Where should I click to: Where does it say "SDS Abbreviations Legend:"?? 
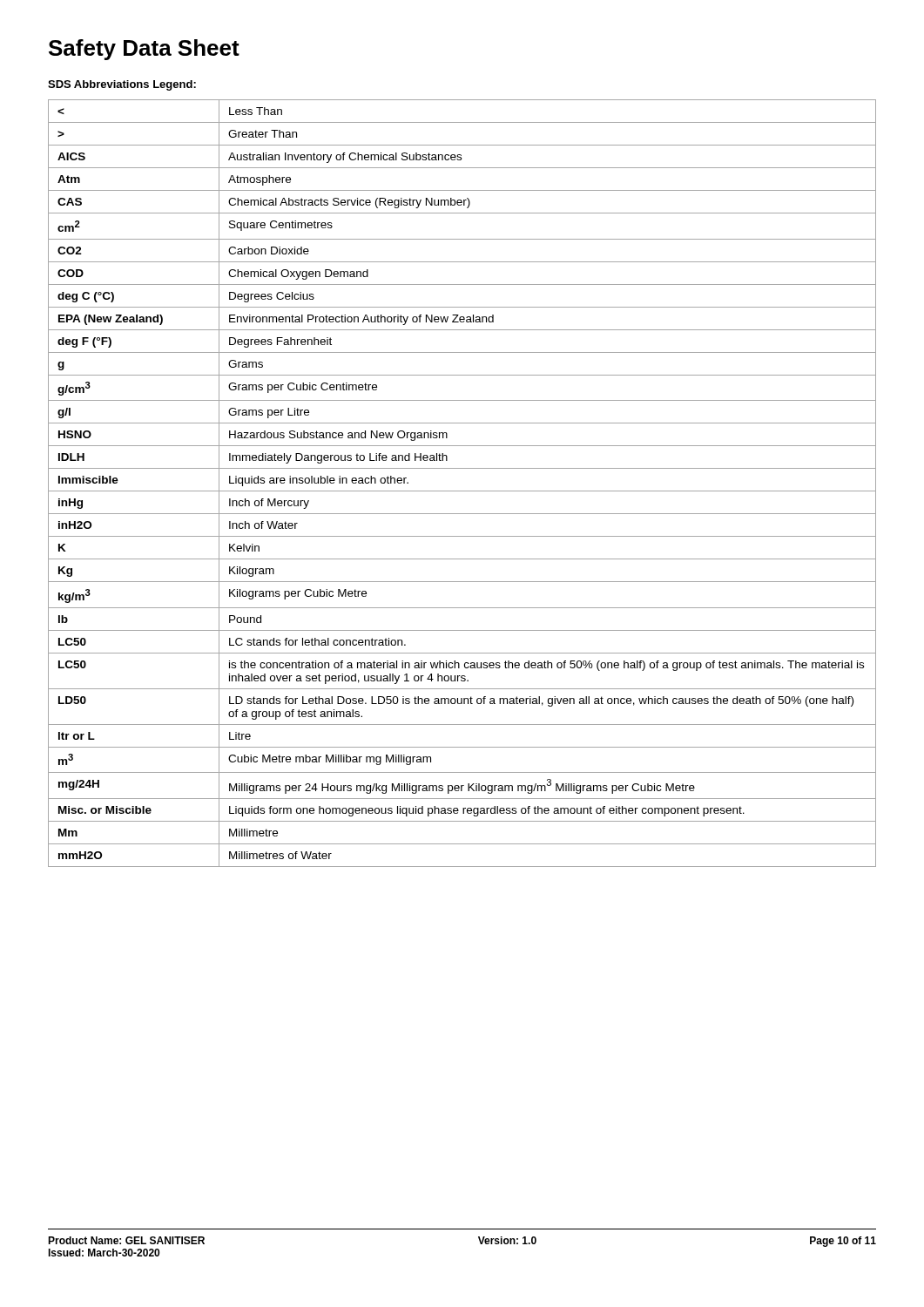pos(122,84)
